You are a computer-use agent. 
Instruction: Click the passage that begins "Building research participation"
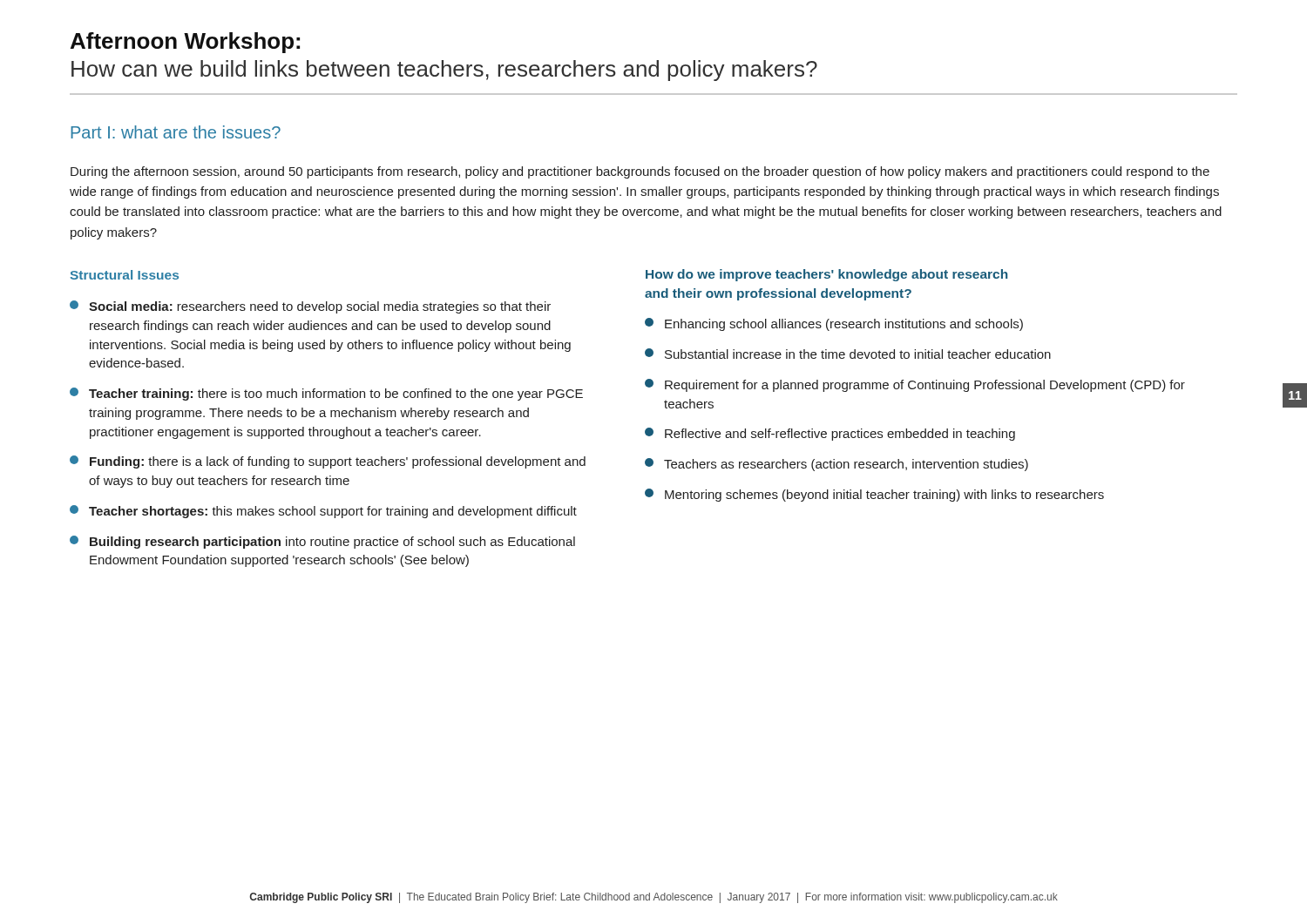click(x=331, y=551)
